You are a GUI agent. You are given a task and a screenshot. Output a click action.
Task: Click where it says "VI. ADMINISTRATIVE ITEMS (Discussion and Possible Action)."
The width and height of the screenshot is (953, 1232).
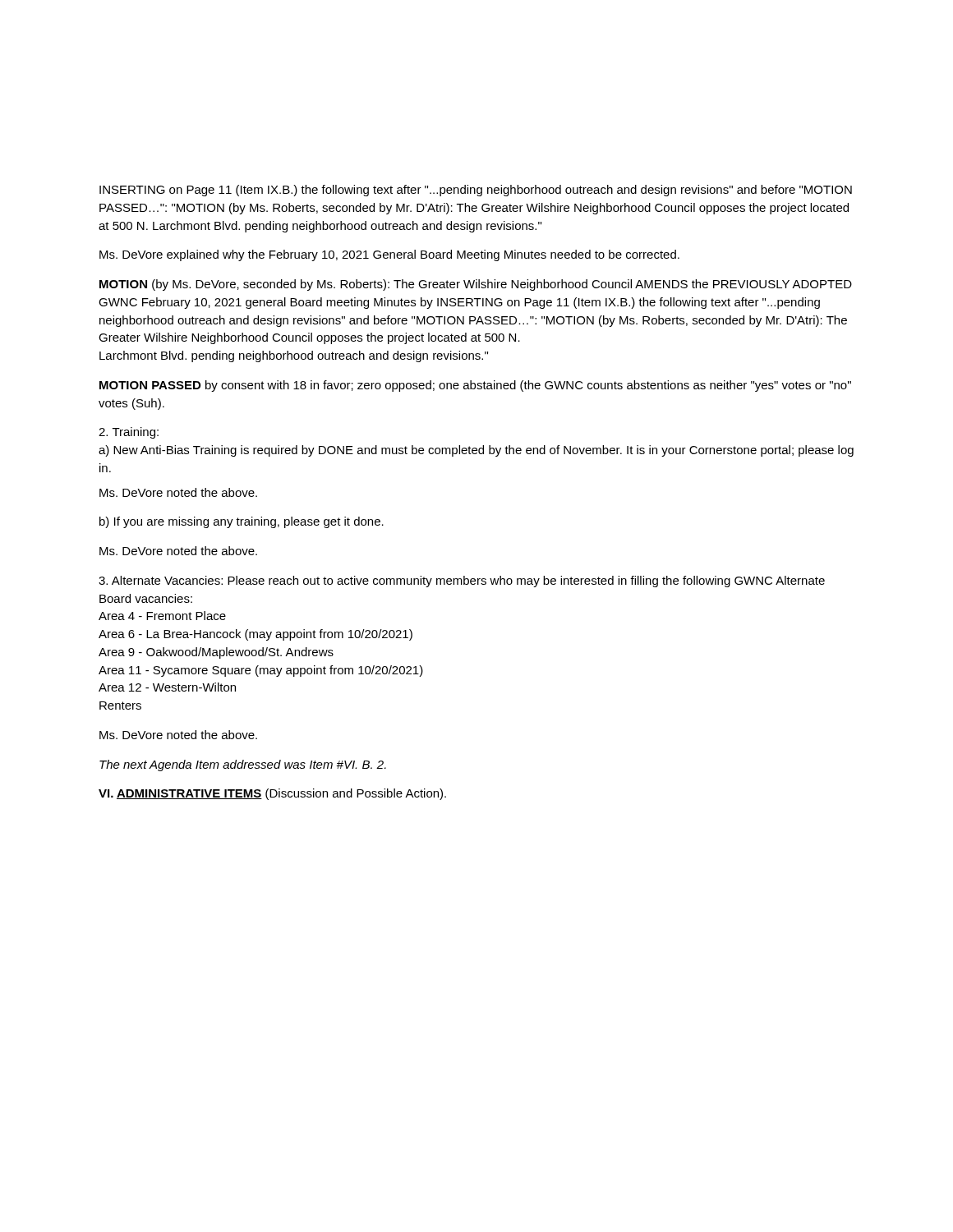click(x=273, y=793)
